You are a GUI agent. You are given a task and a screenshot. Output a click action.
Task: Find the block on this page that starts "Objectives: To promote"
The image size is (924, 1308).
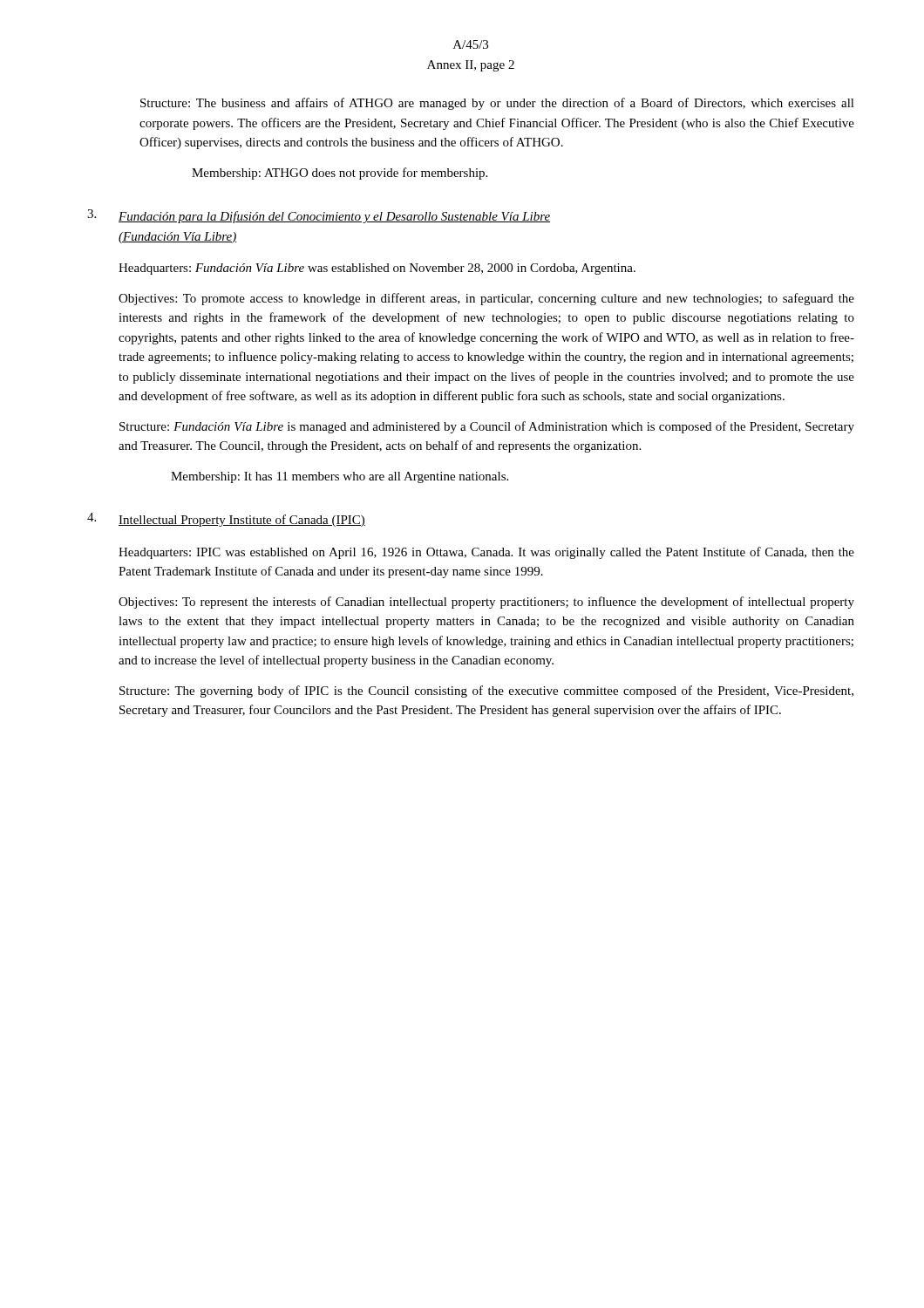pos(486,347)
